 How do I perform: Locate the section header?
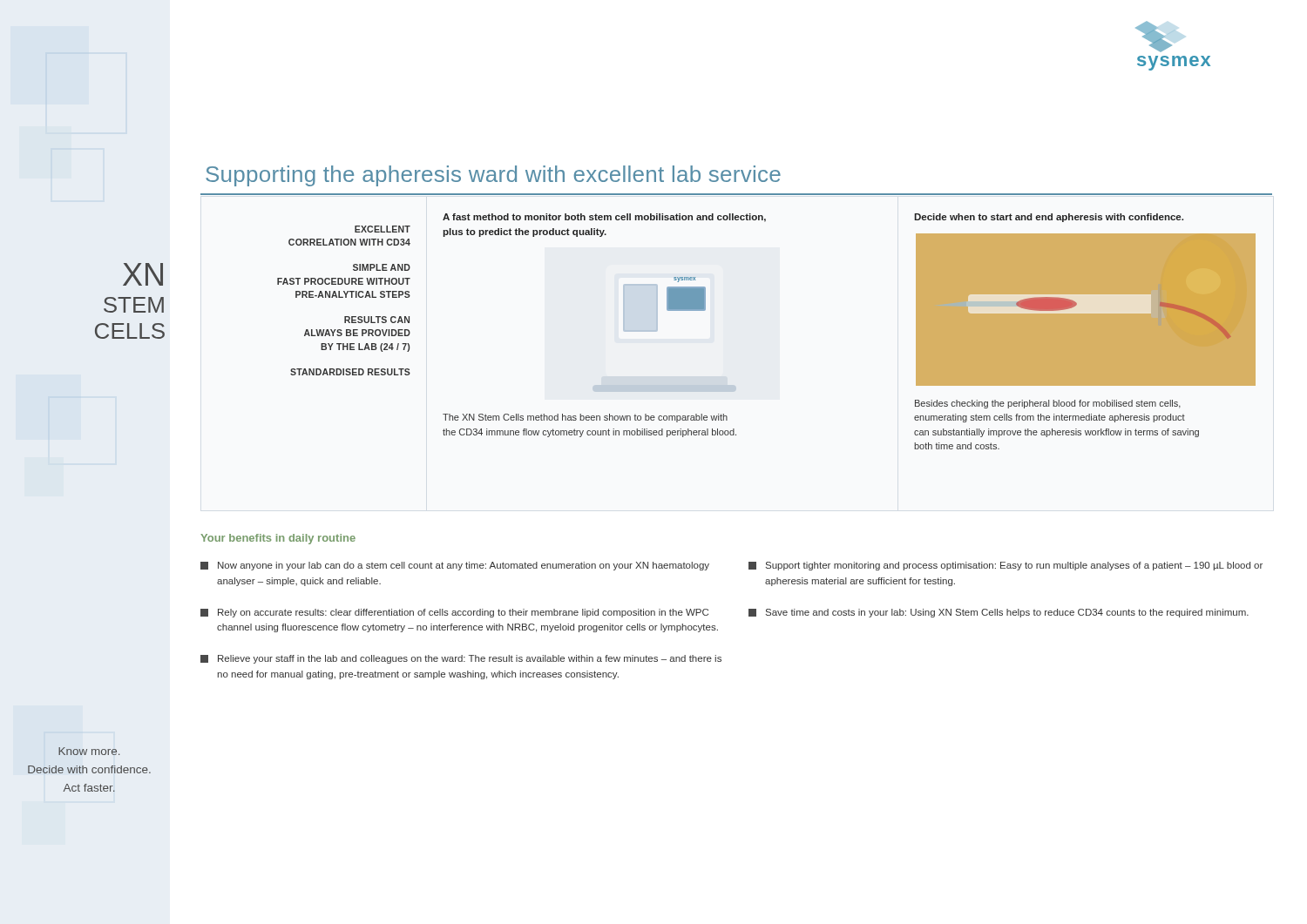click(278, 538)
